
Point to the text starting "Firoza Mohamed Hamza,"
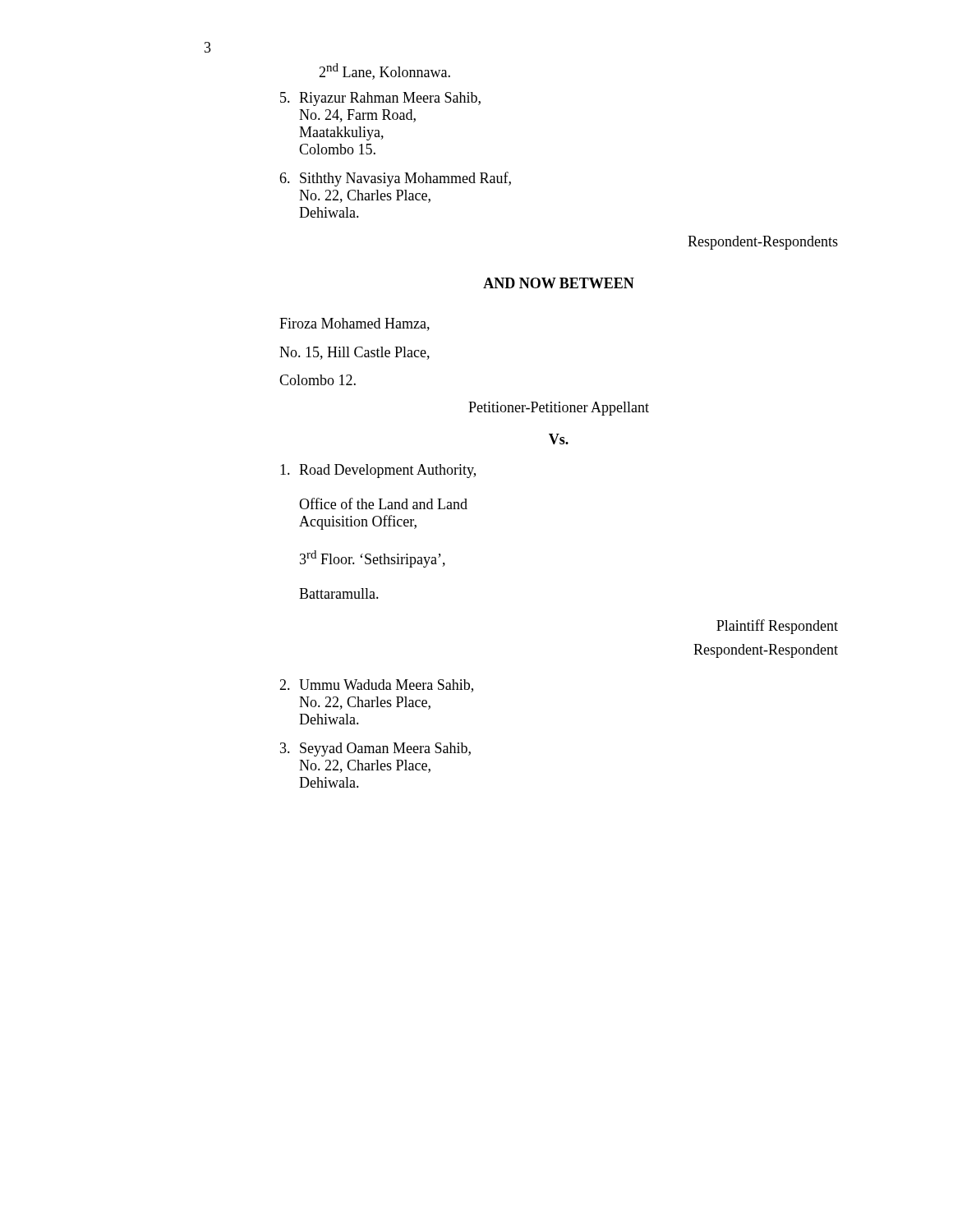(x=355, y=323)
